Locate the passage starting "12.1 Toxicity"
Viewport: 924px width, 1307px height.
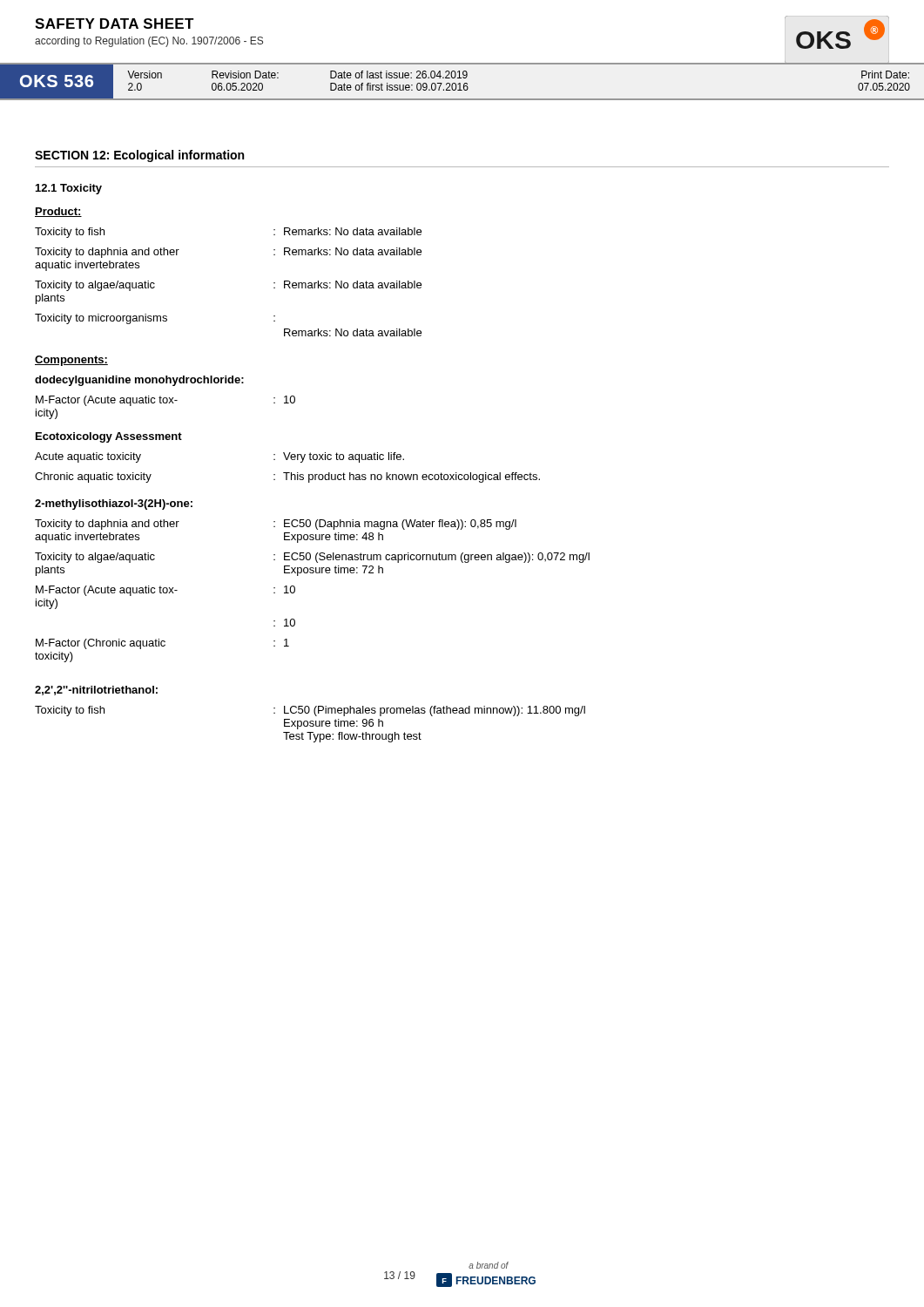coord(68,188)
